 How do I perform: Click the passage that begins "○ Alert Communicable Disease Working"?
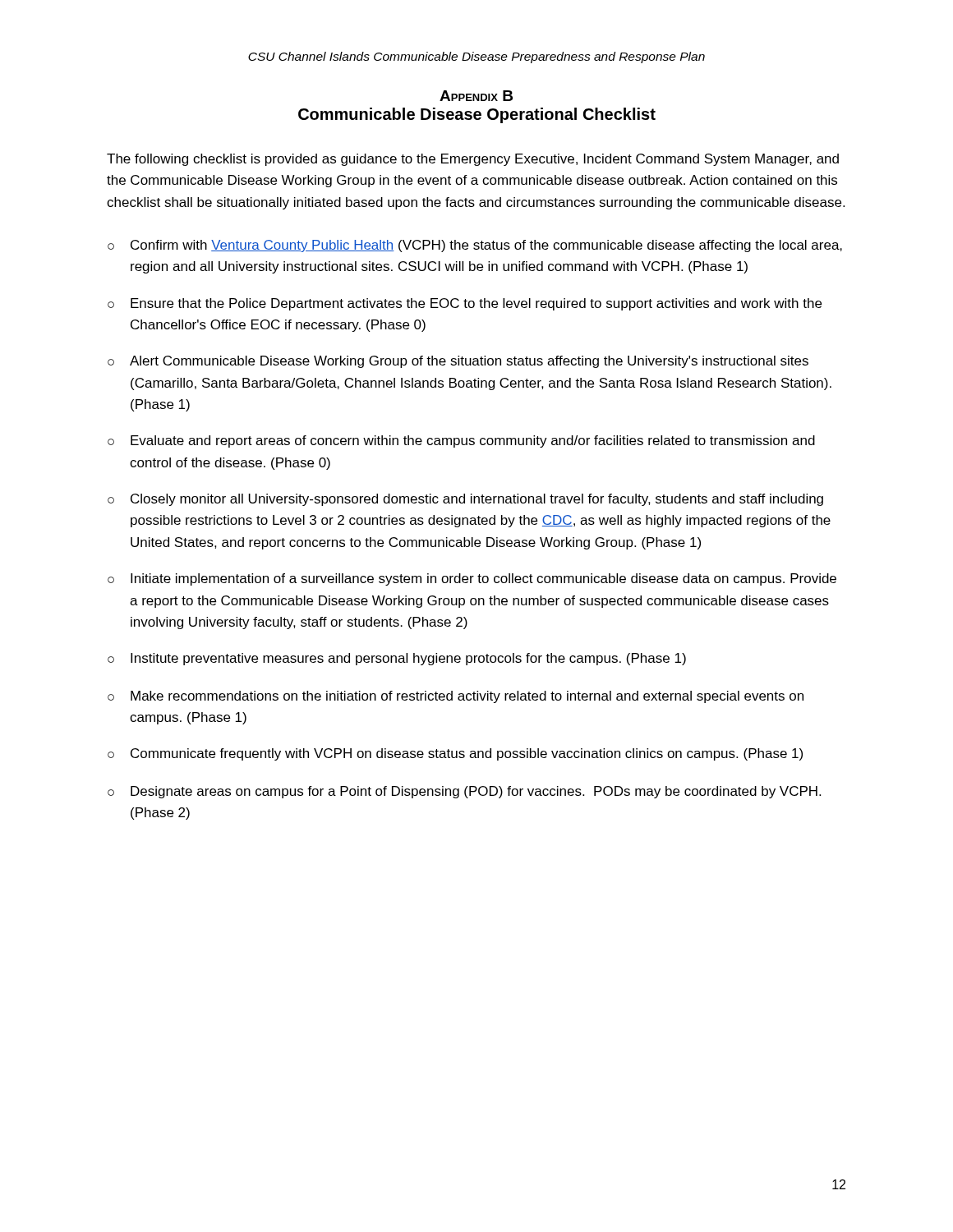(x=476, y=383)
